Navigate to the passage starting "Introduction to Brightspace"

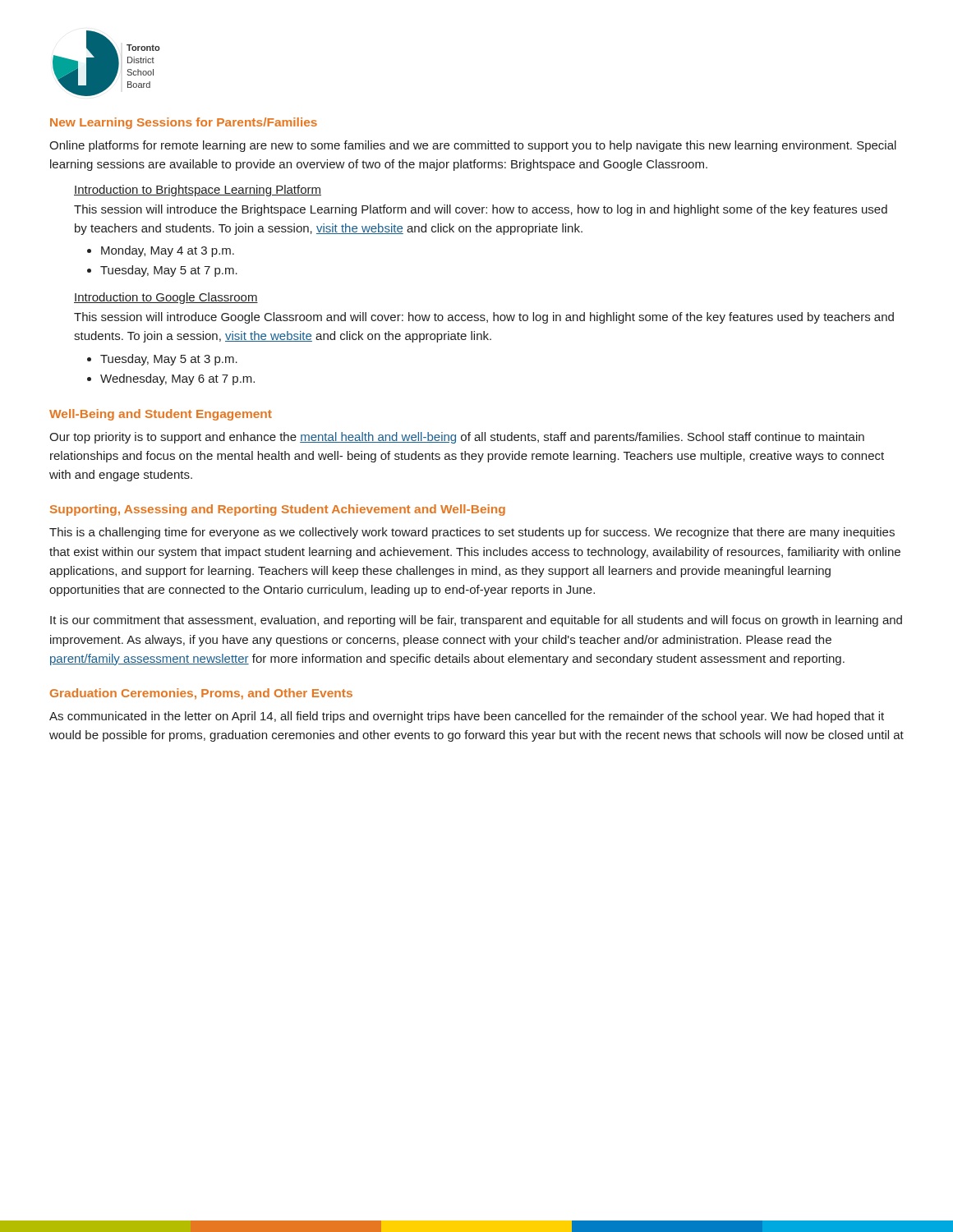[x=198, y=189]
